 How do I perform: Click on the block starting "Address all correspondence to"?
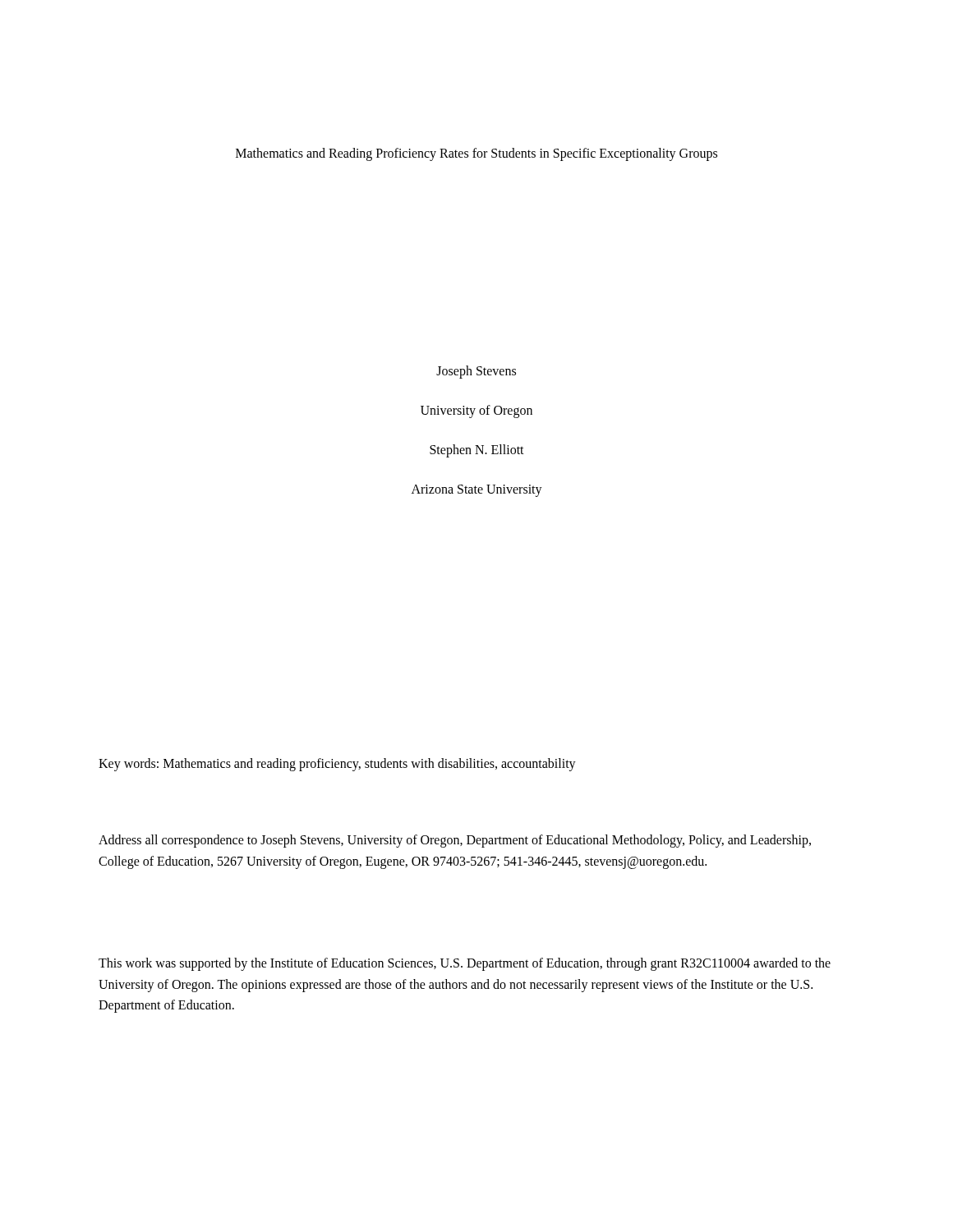[455, 850]
